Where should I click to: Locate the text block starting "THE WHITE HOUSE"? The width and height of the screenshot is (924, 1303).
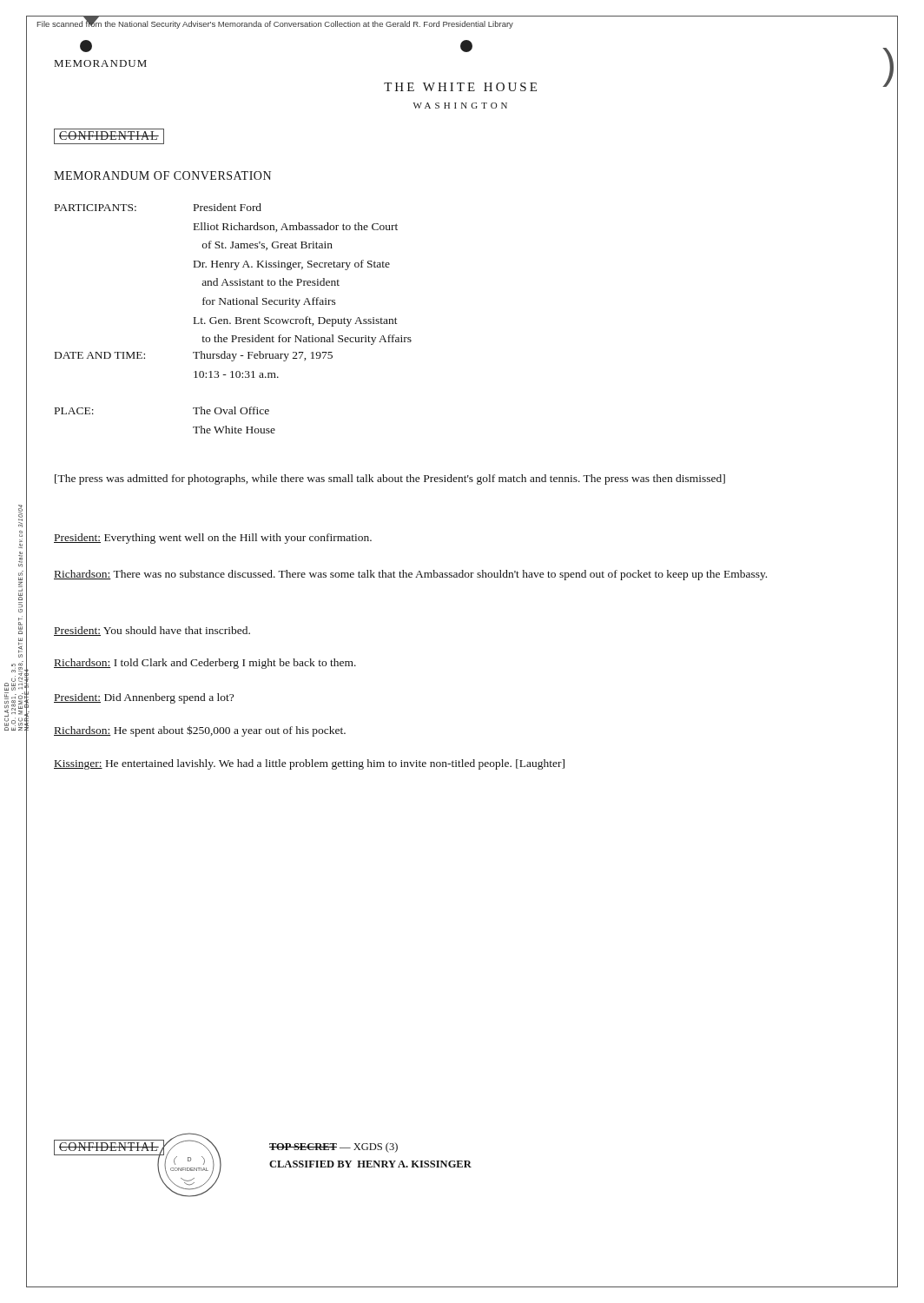click(462, 87)
